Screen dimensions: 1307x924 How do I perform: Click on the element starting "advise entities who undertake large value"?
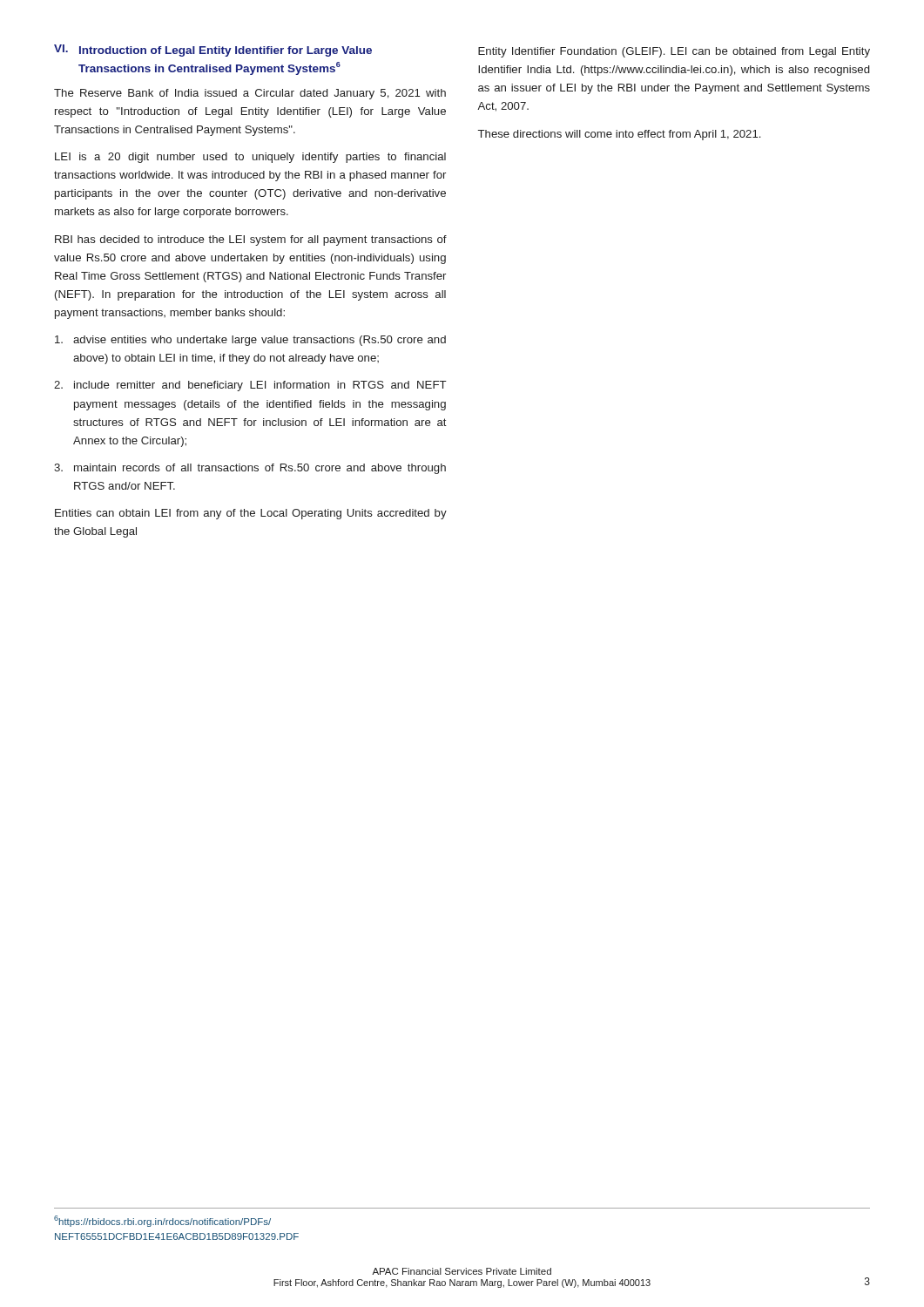pyautogui.click(x=250, y=349)
